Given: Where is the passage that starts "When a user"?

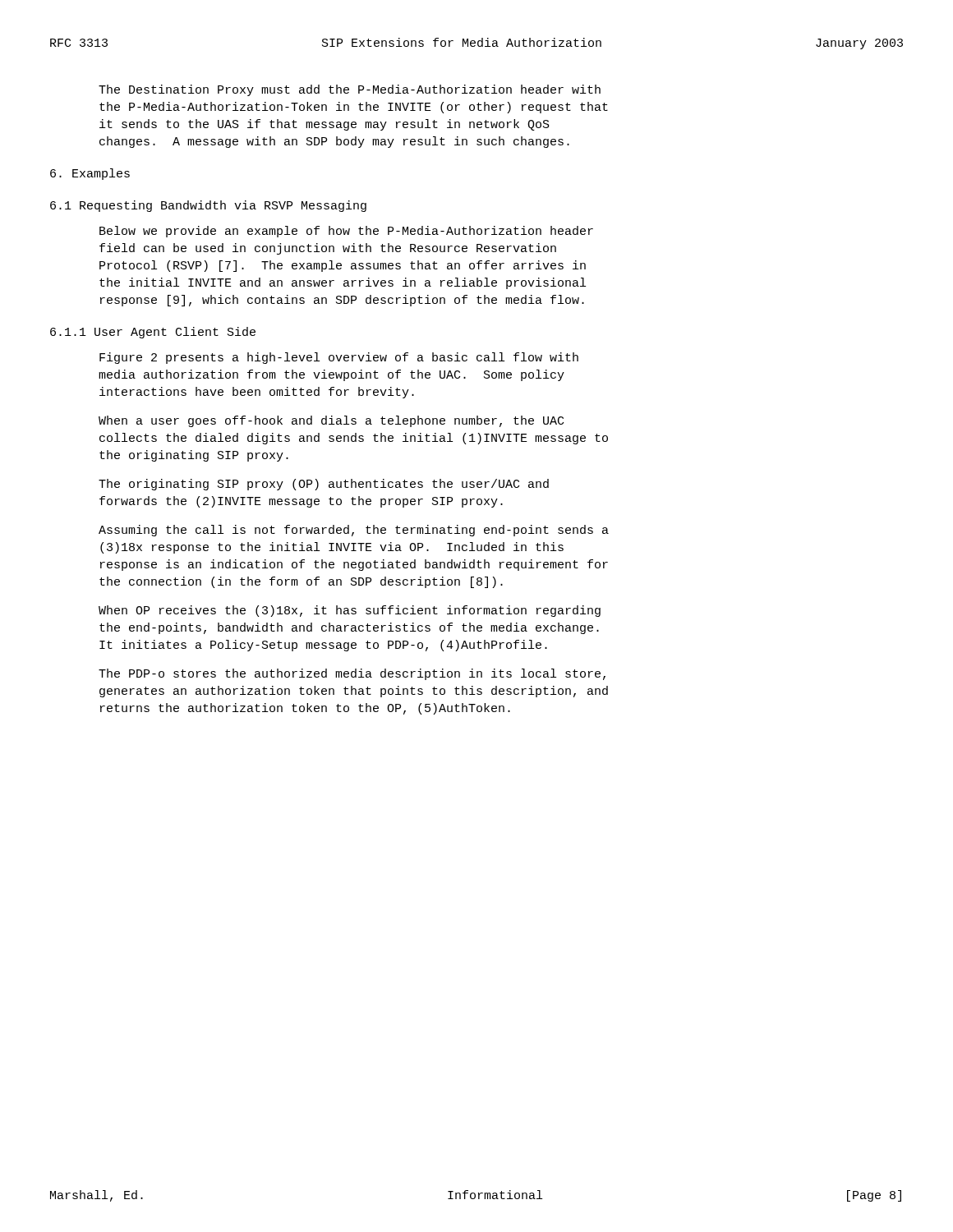Looking at the screenshot, I should 354,439.
